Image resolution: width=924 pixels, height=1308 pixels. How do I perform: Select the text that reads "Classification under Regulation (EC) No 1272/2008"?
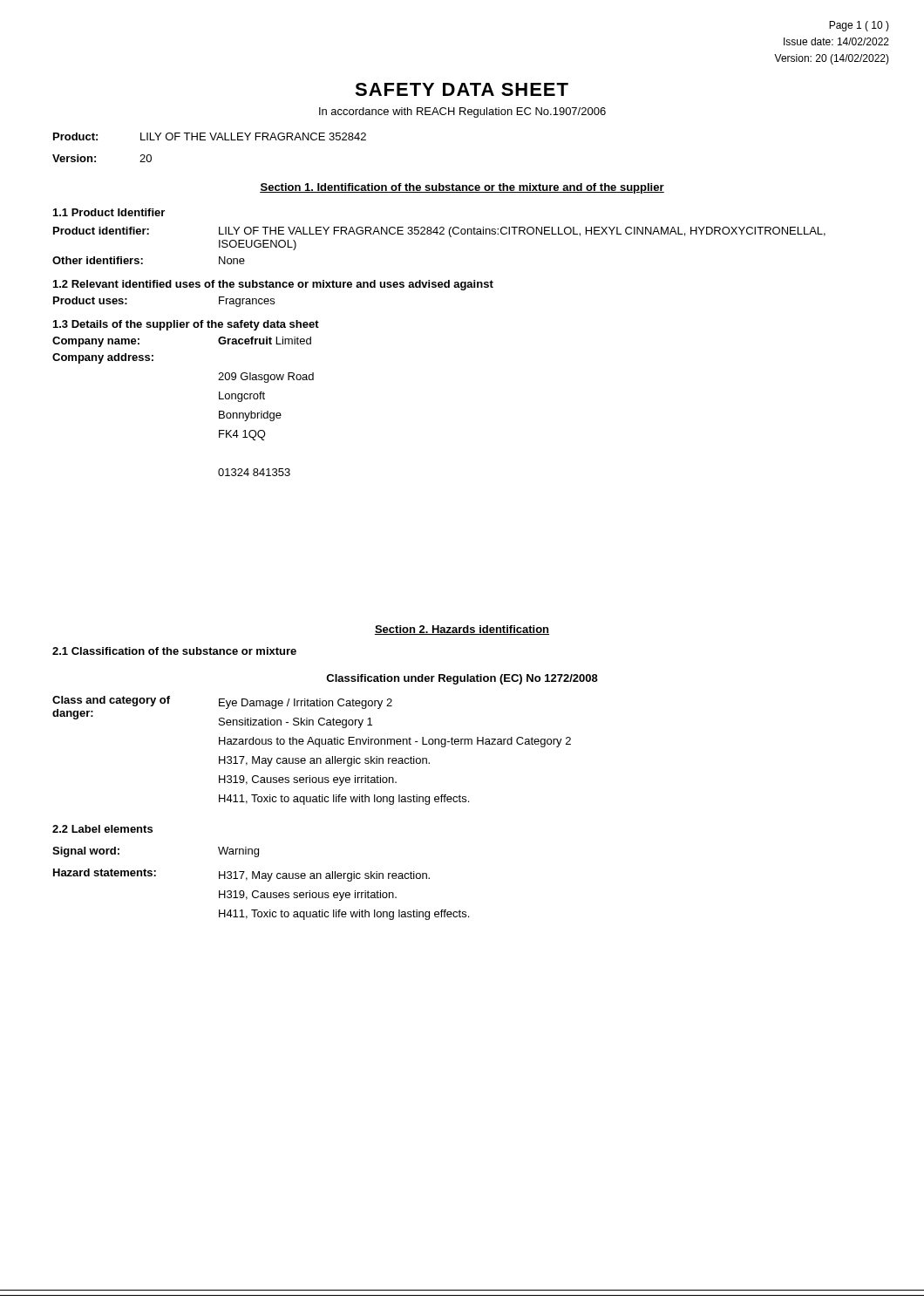tap(462, 678)
